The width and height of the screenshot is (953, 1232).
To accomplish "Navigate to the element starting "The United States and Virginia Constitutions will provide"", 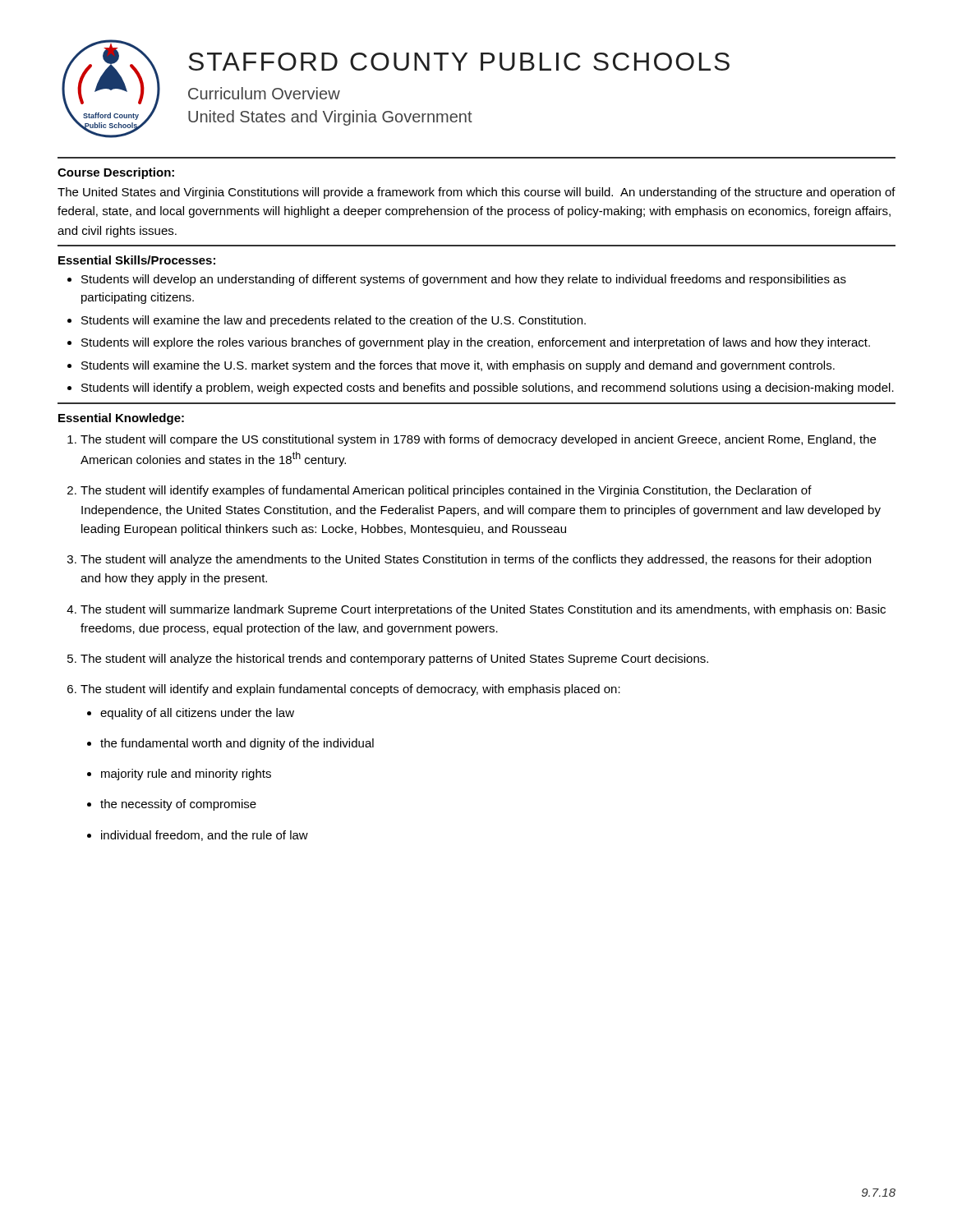I will [x=476, y=211].
